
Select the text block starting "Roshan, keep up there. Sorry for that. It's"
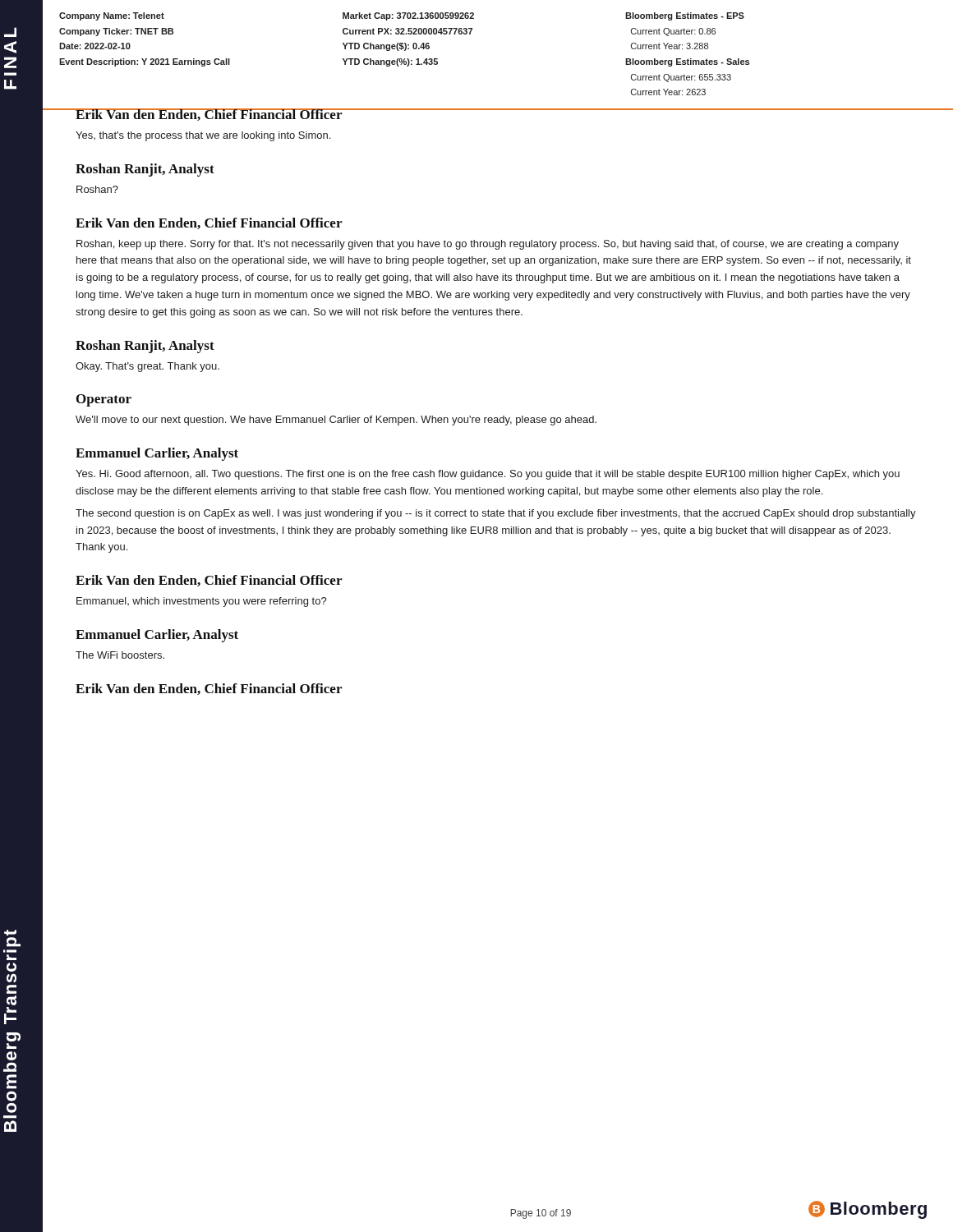(493, 277)
